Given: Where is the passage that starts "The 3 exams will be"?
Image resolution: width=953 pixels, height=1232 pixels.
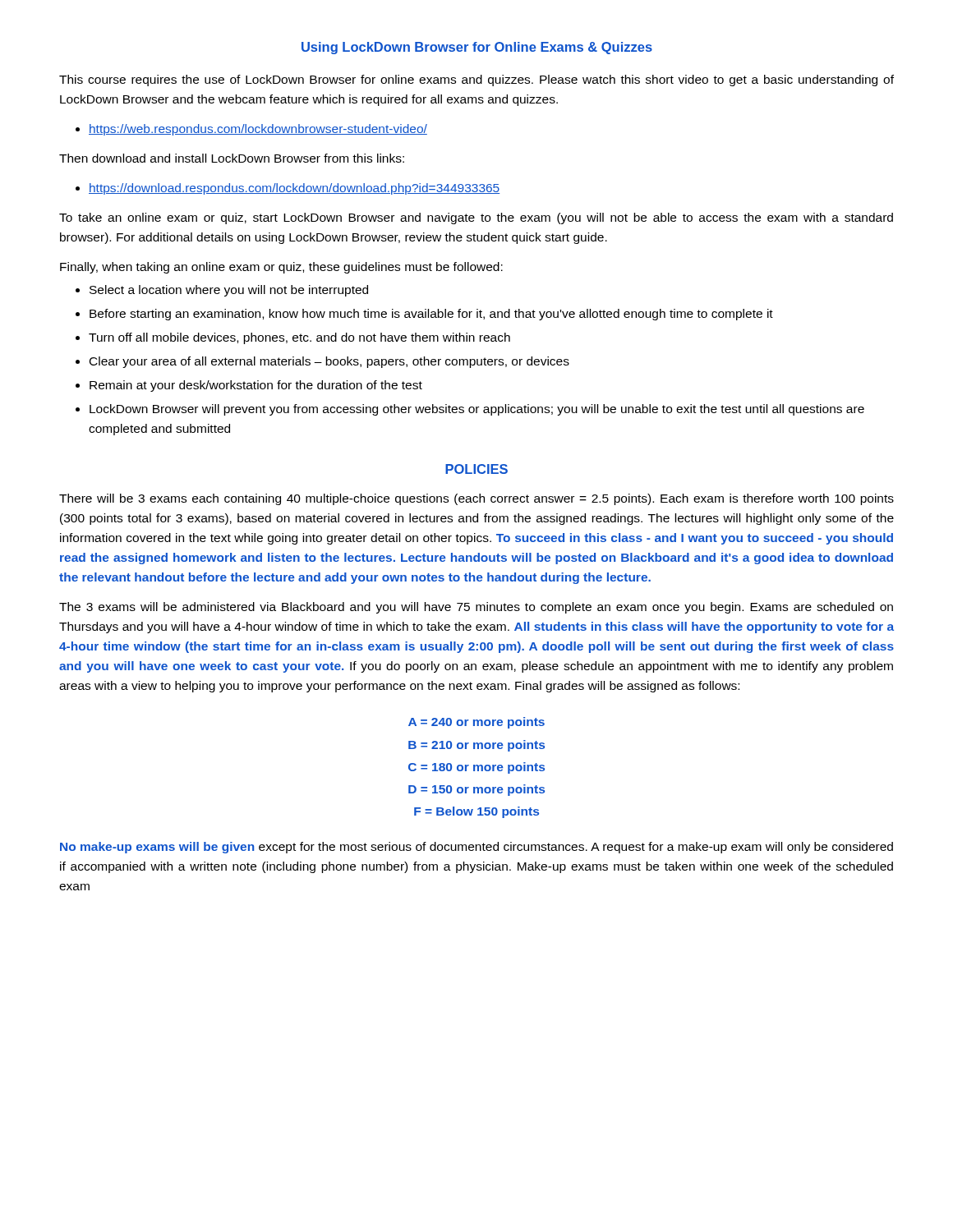Looking at the screenshot, I should [x=476, y=647].
